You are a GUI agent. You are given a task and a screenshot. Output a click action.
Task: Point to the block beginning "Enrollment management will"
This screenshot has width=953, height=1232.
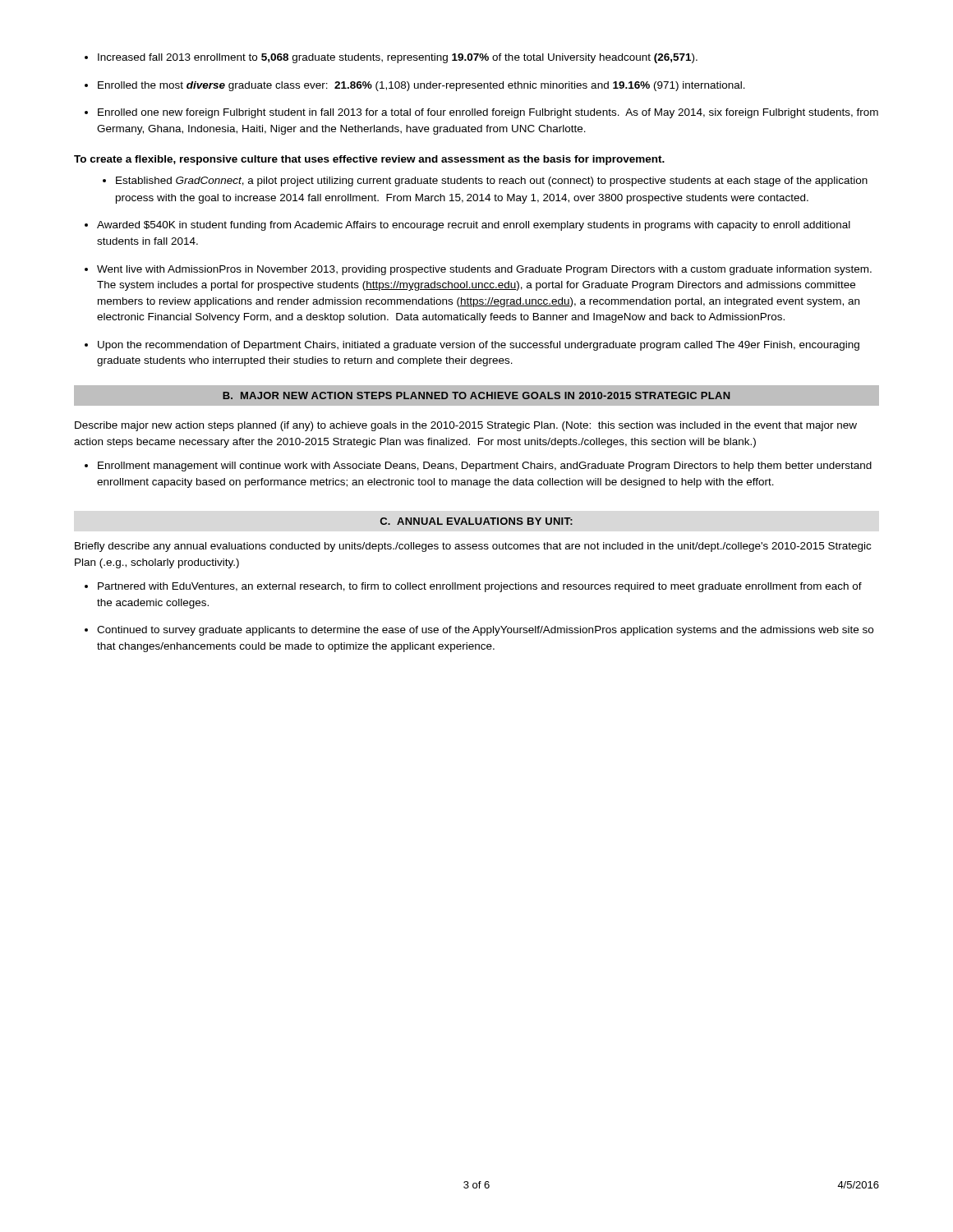pyautogui.click(x=484, y=473)
